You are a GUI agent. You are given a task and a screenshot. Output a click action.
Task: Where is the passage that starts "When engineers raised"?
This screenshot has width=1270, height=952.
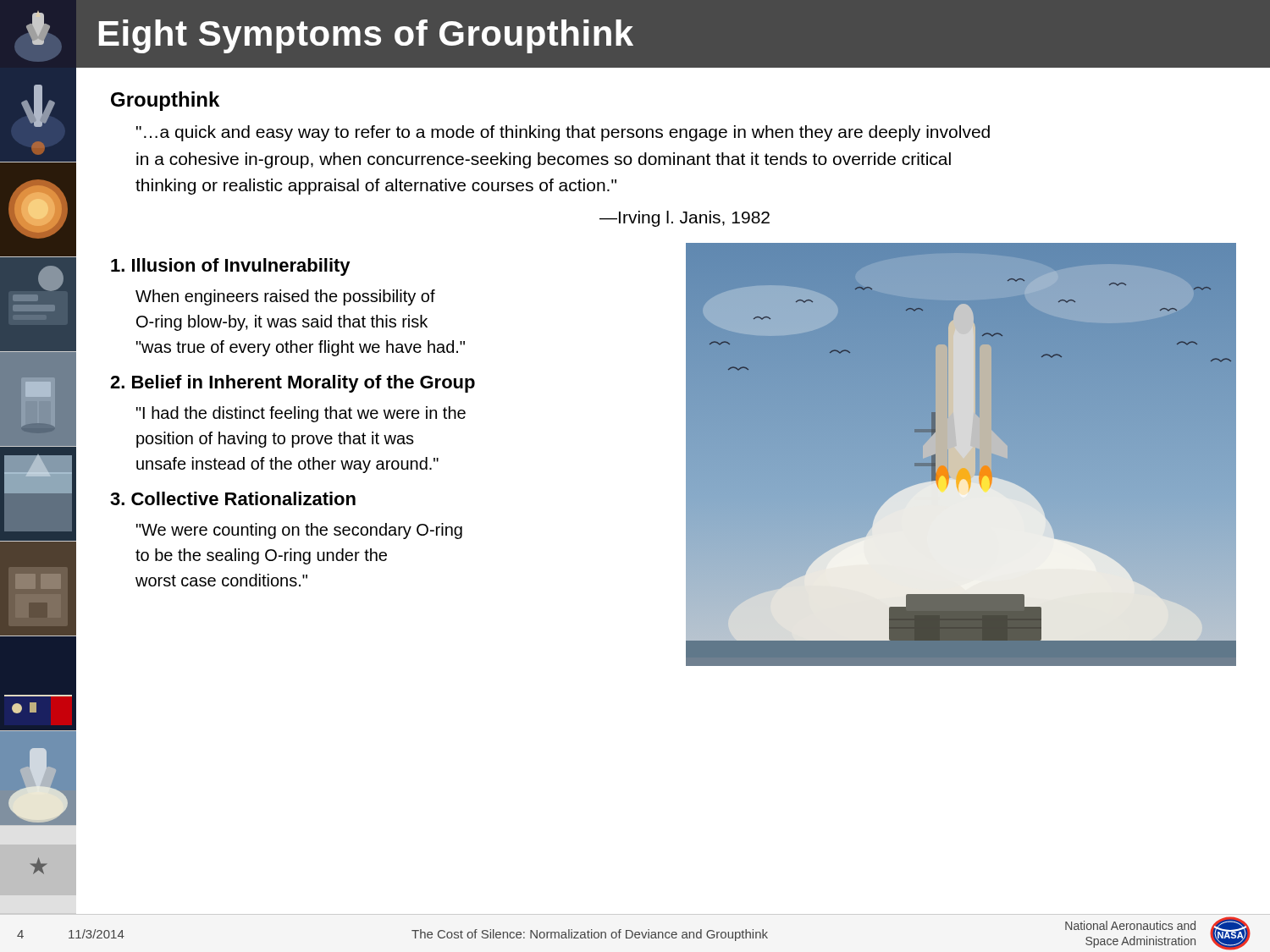pos(301,321)
